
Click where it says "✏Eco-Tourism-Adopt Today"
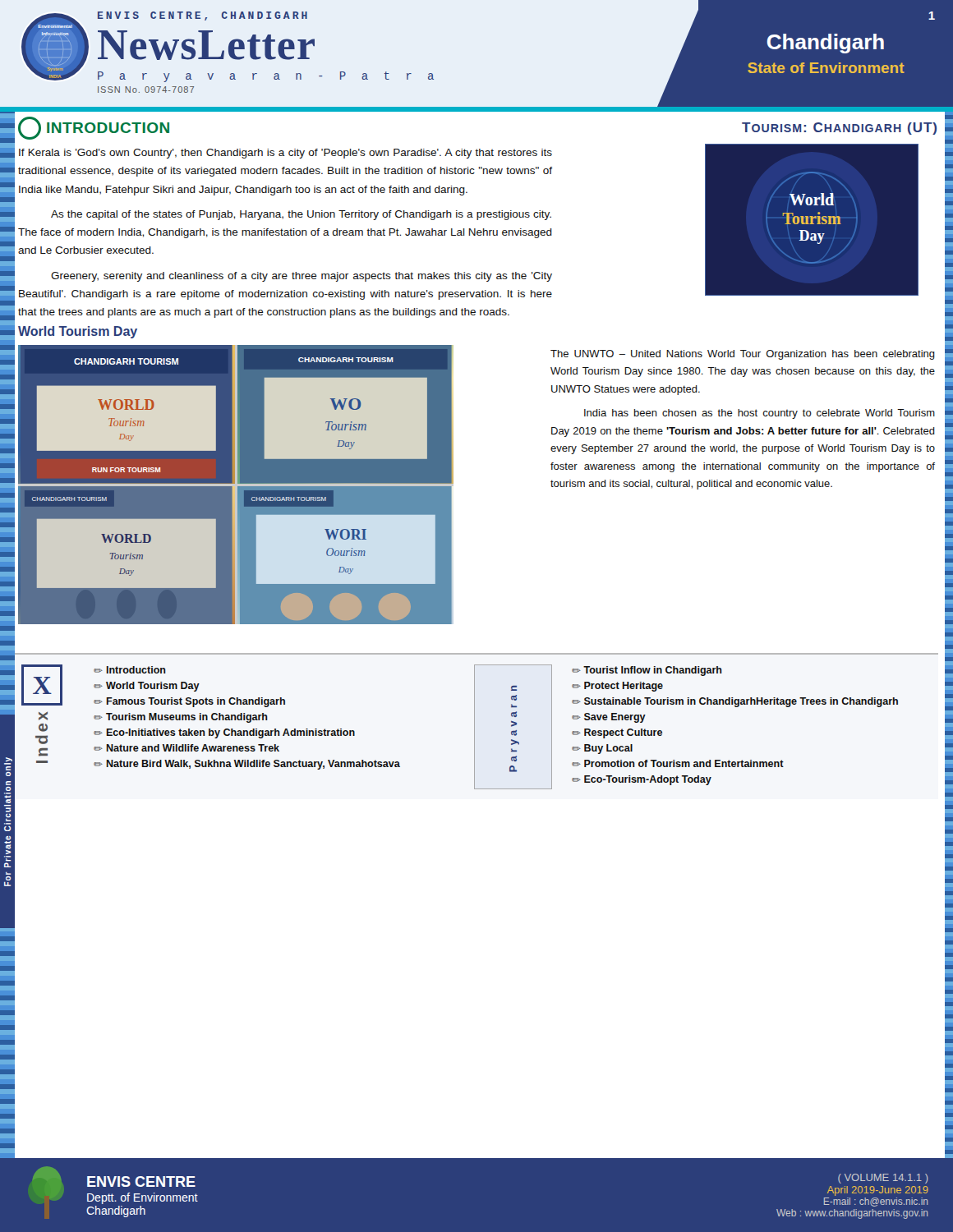(x=641, y=780)
